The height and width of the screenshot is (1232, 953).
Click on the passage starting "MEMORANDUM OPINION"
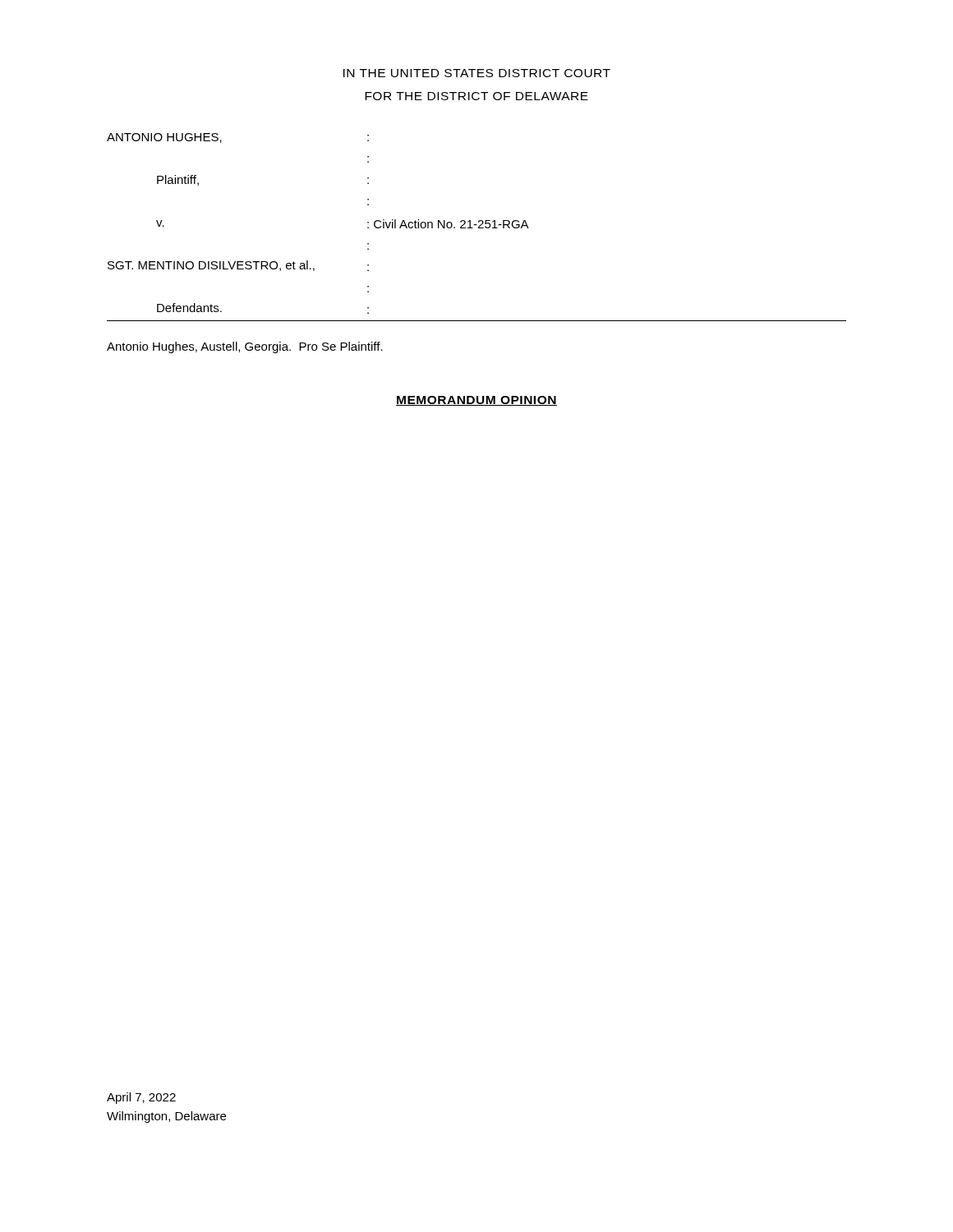pyautogui.click(x=476, y=400)
